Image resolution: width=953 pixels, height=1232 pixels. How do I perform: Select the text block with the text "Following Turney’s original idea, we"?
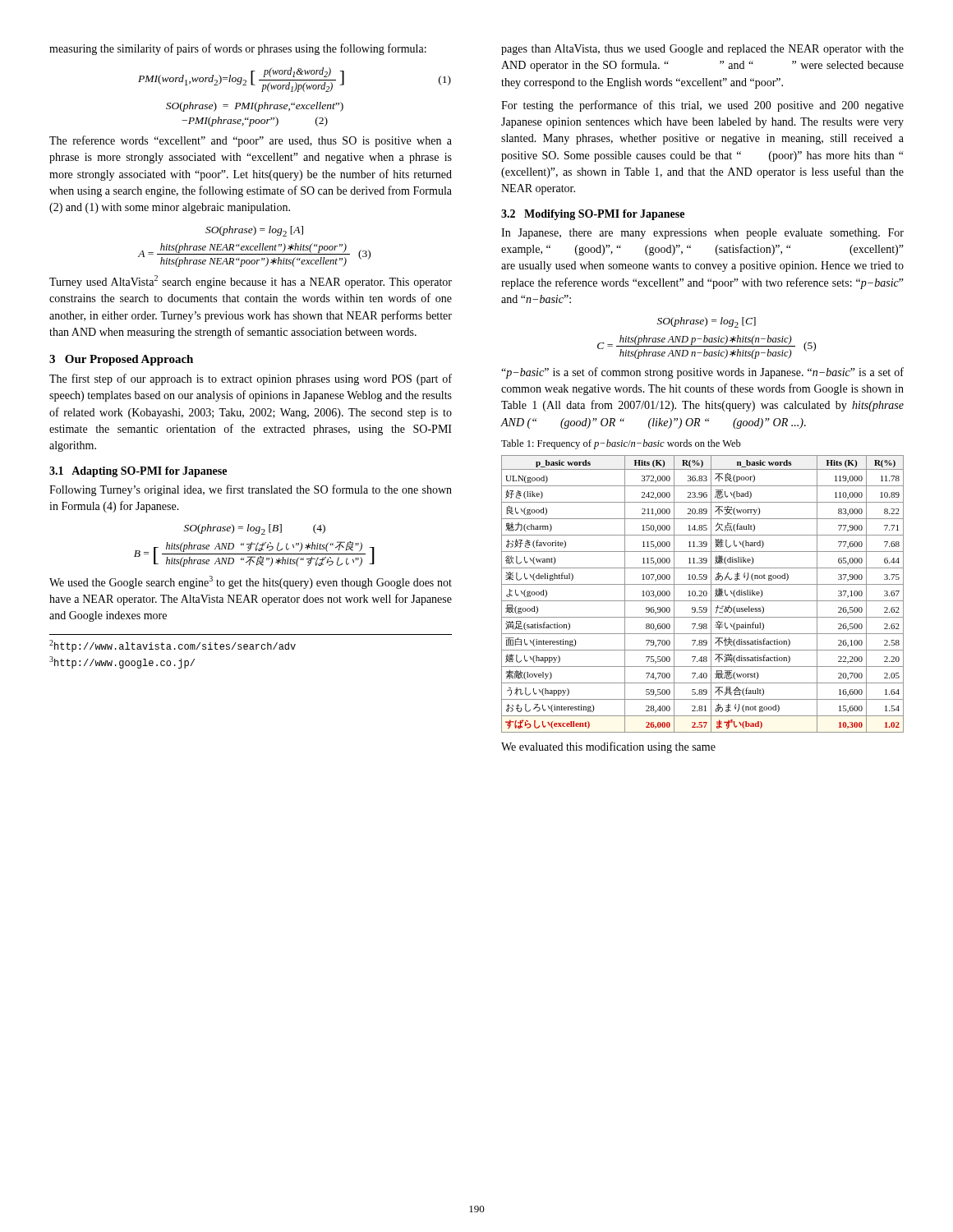[251, 498]
